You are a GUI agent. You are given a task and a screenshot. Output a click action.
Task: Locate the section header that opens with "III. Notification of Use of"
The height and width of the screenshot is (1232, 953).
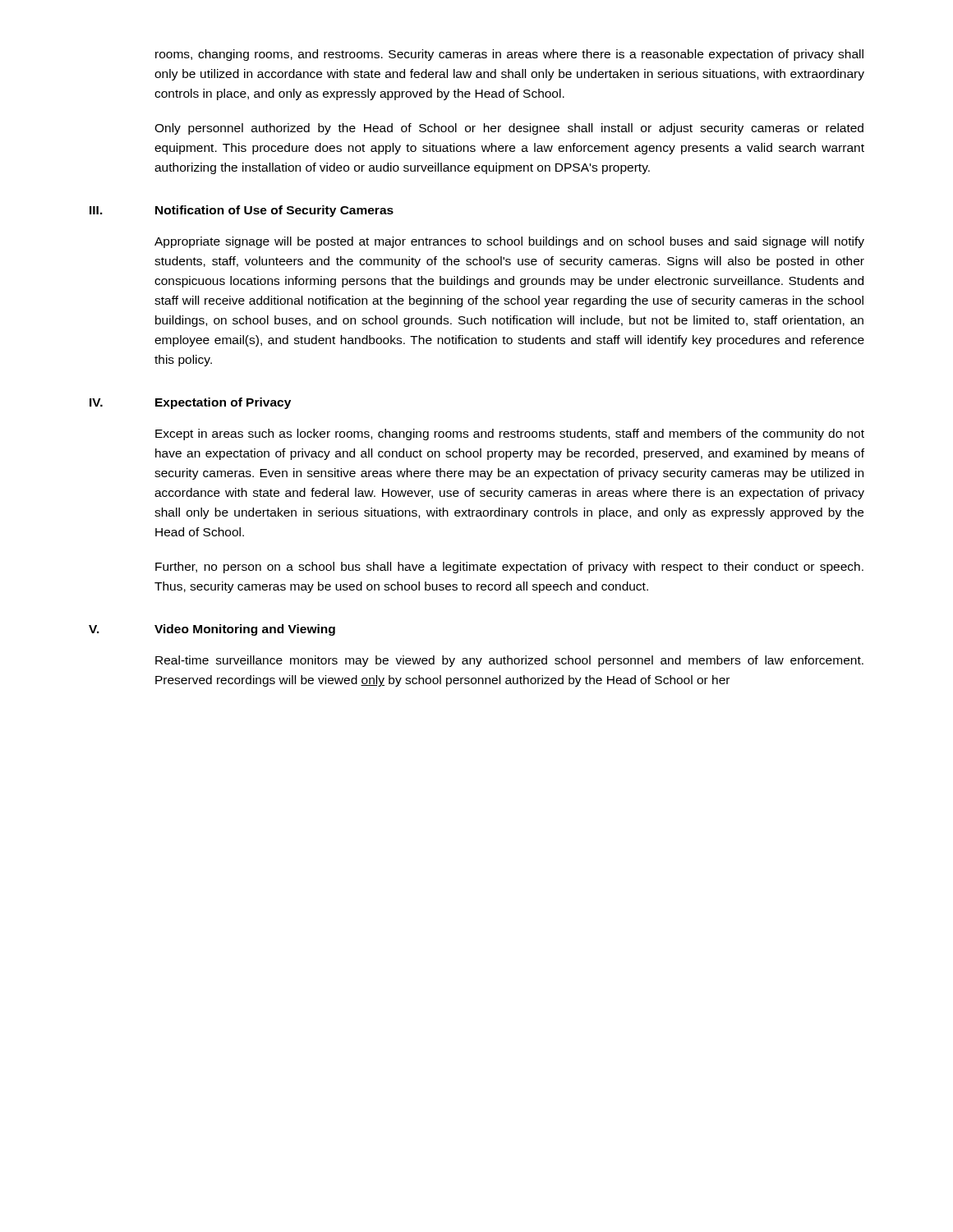[241, 210]
